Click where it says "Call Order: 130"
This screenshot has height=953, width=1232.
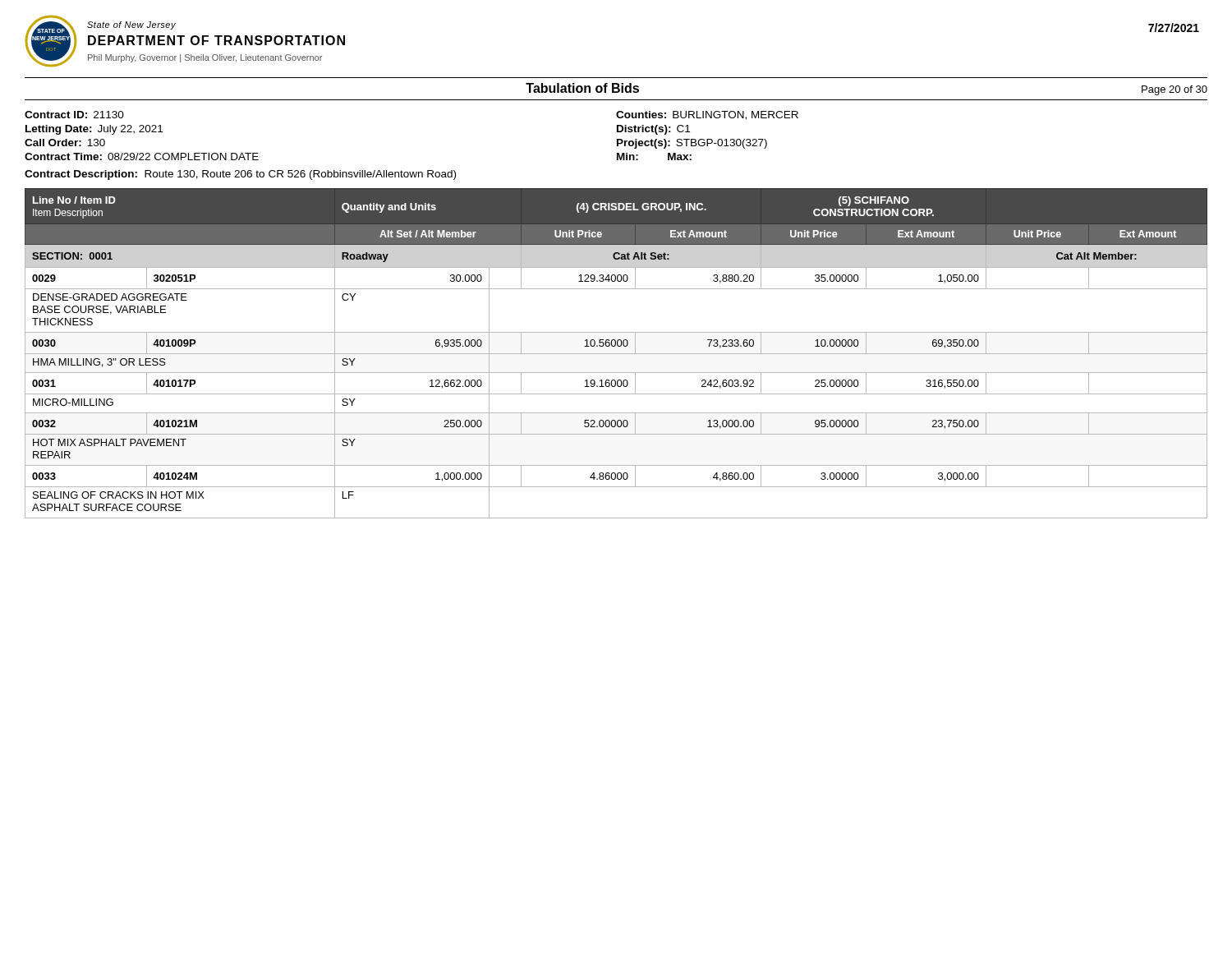(65, 143)
